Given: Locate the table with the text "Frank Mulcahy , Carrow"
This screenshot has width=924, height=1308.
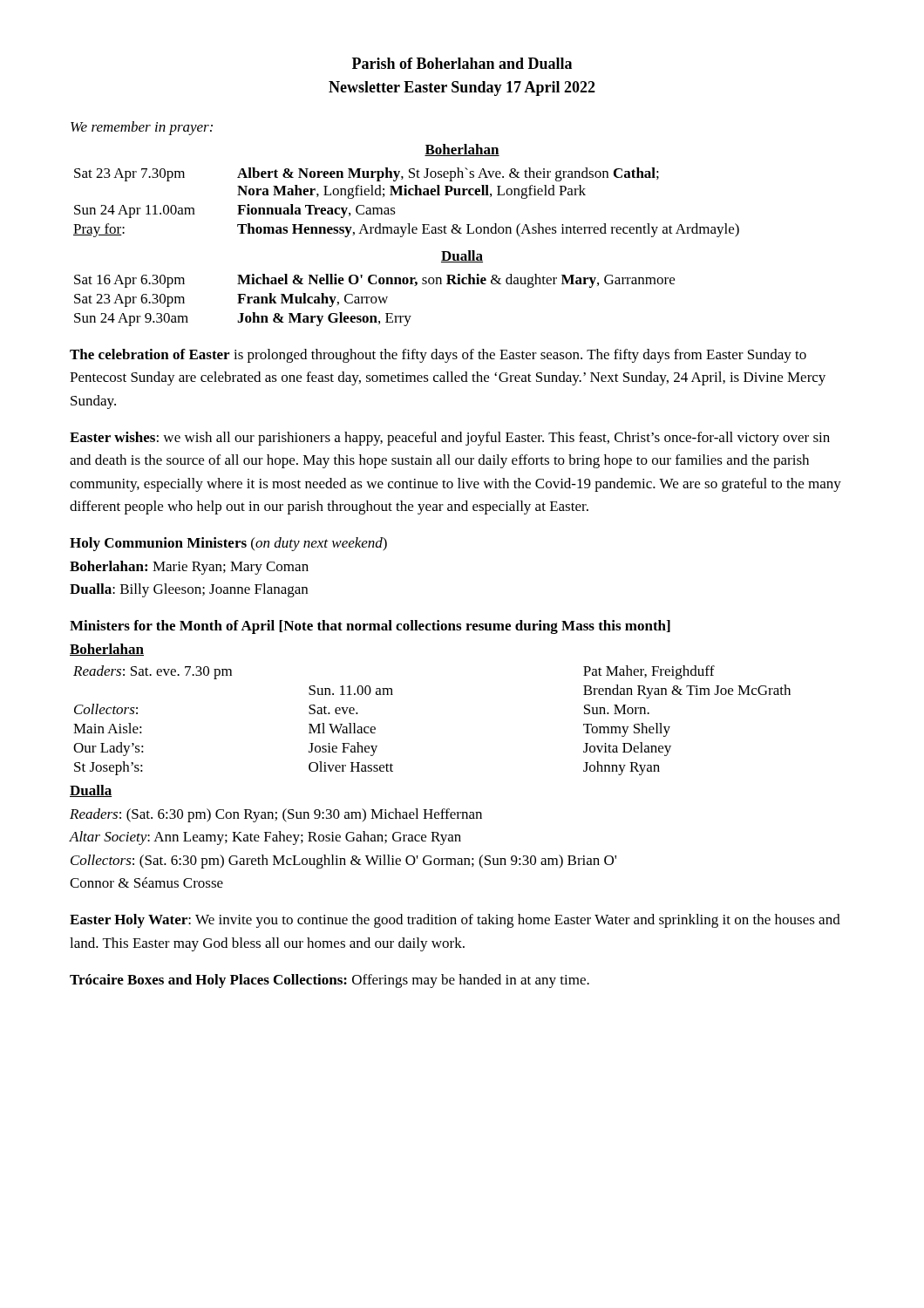Looking at the screenshot, I should coord(462,299).
